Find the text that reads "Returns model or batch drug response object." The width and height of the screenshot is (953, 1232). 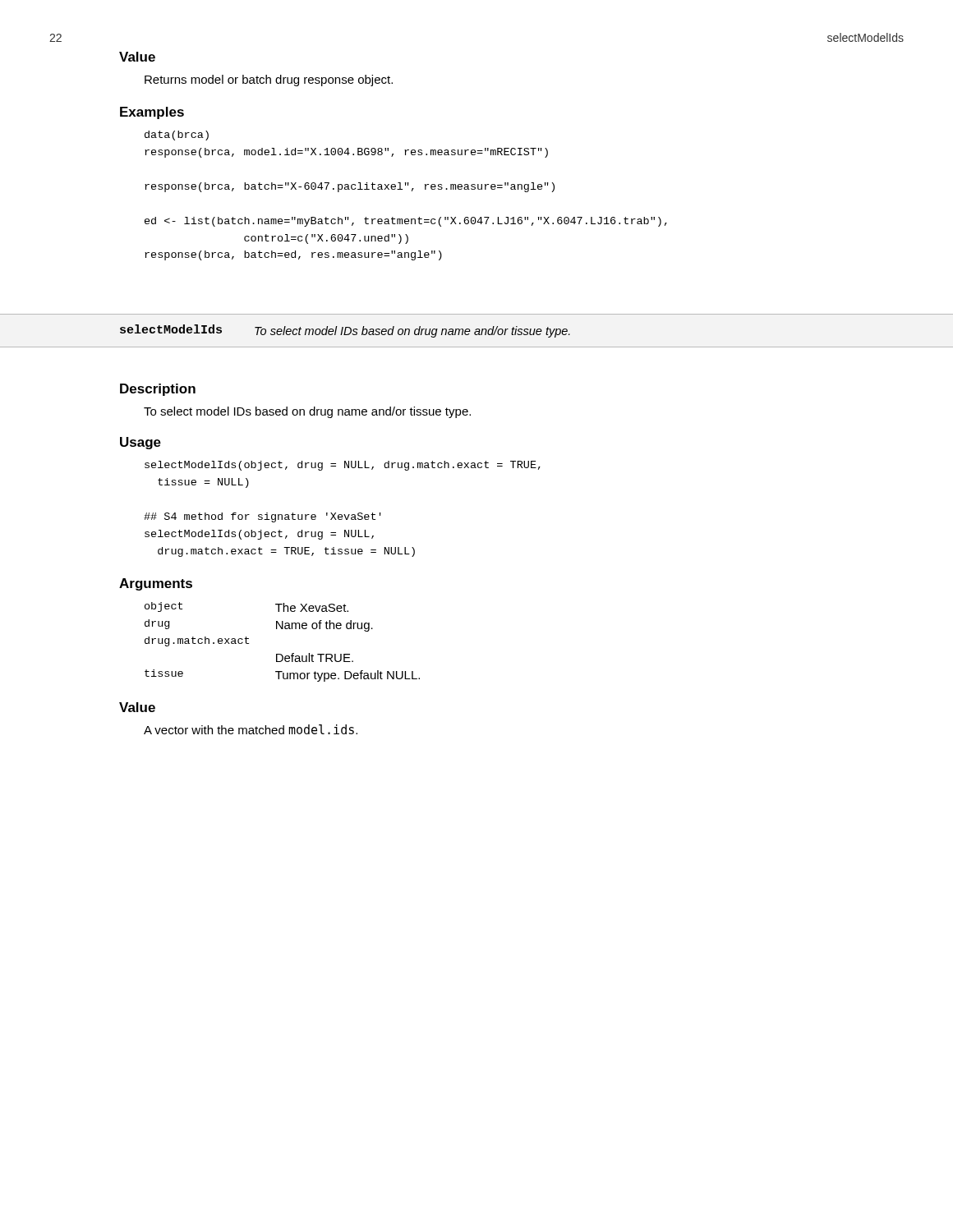[269, 79]
